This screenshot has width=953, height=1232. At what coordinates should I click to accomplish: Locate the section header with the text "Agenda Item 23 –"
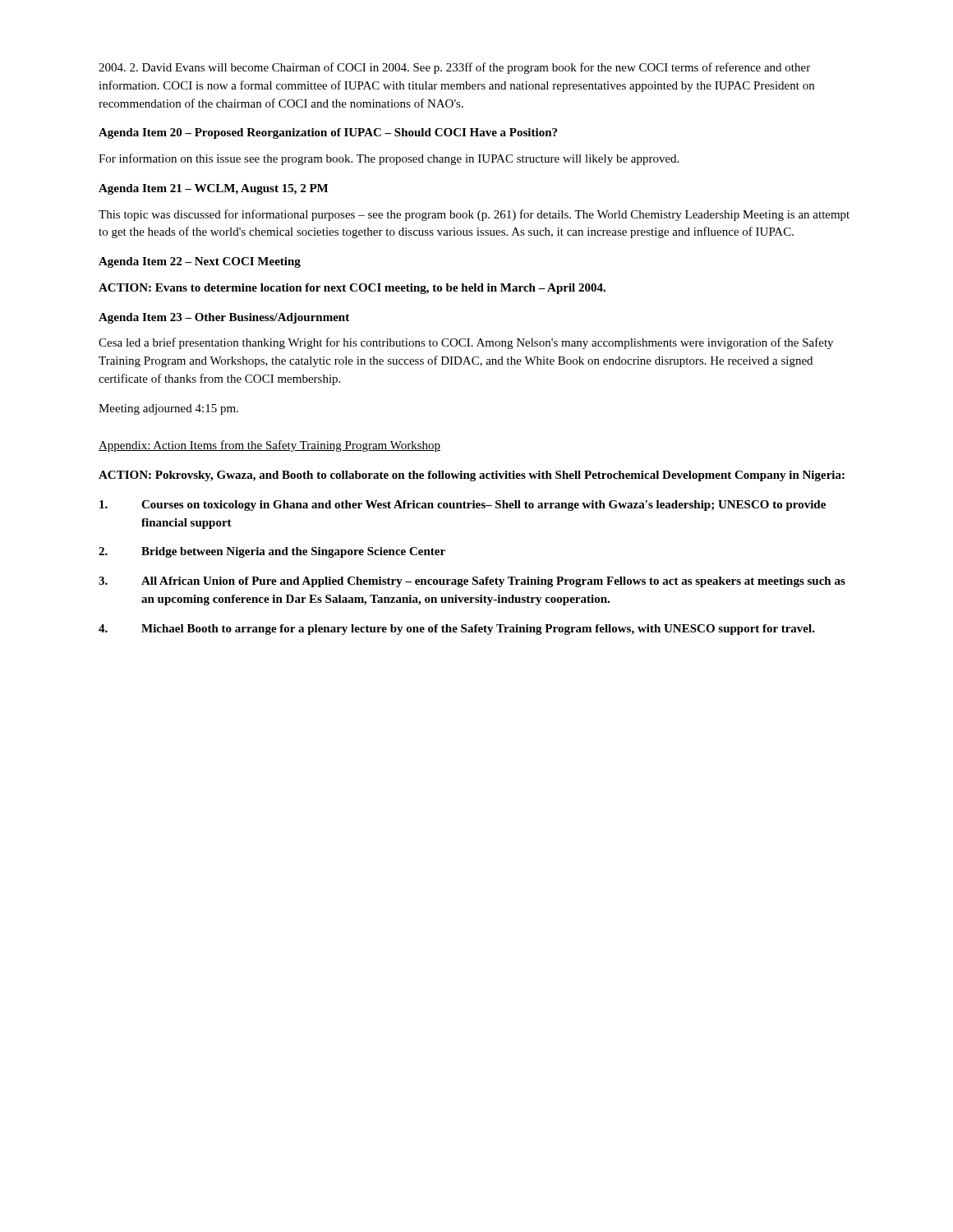click(224, 318)
